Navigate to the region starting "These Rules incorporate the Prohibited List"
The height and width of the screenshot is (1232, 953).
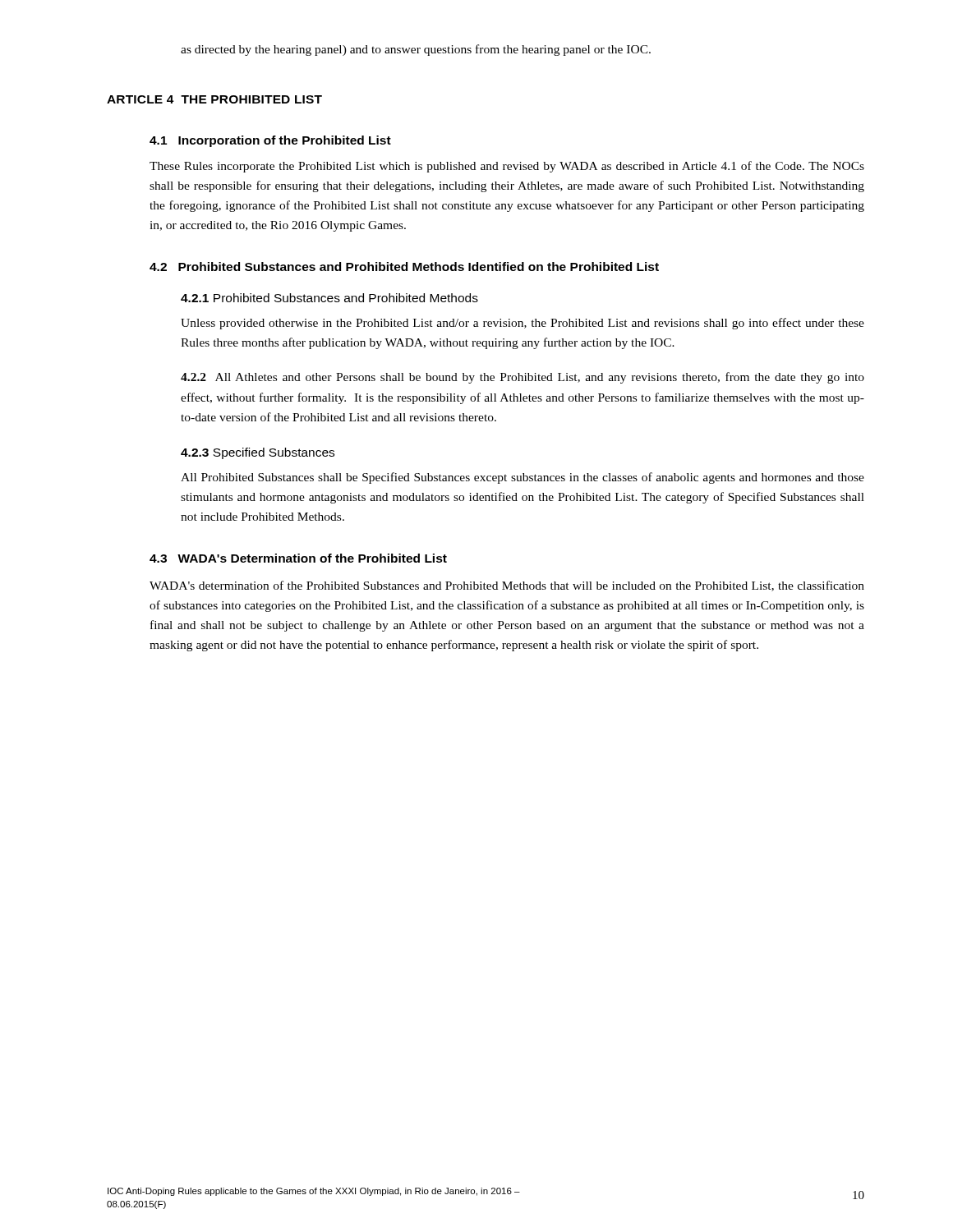(507, 195)
